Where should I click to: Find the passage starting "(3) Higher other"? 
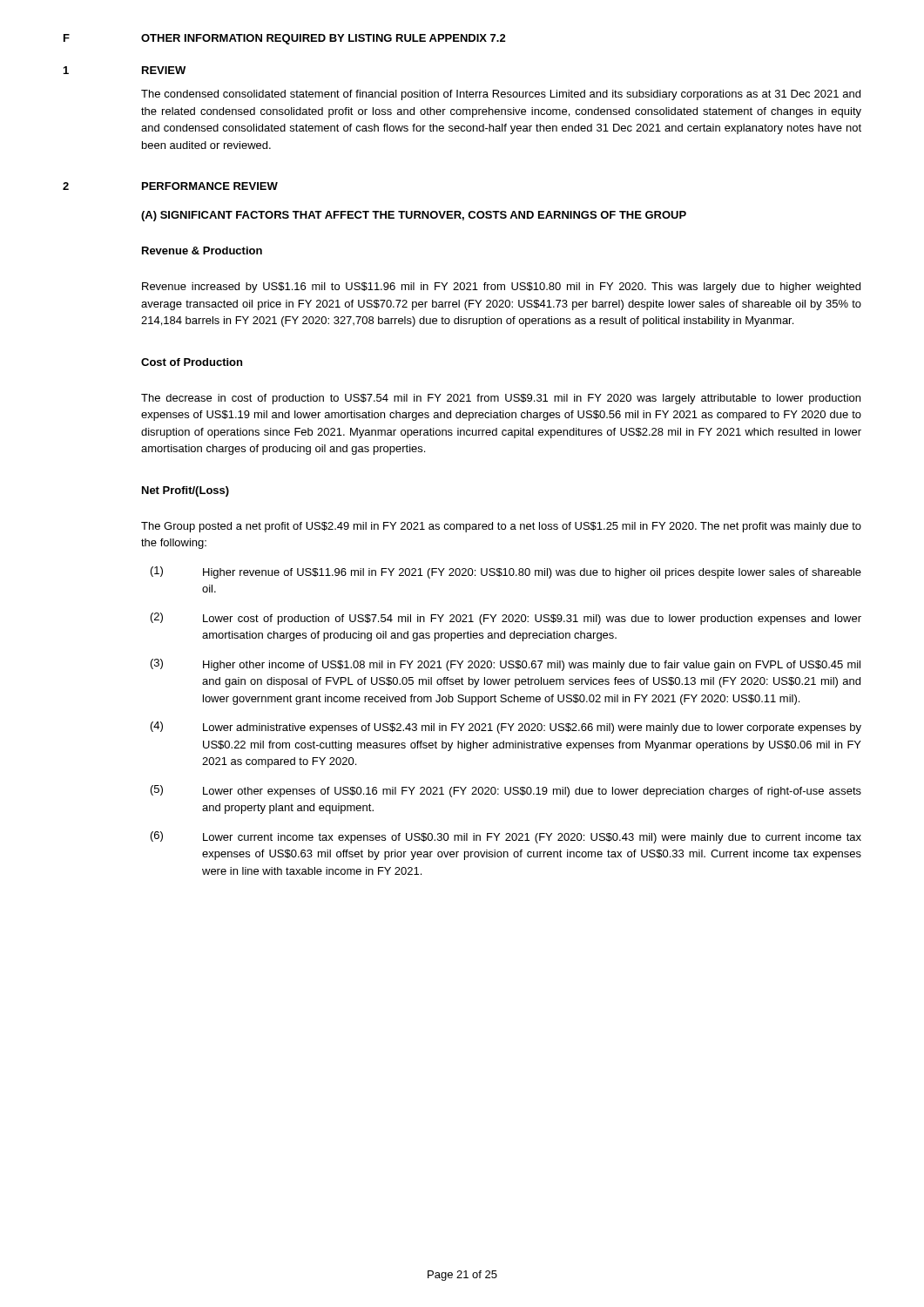tap(501, 681)
